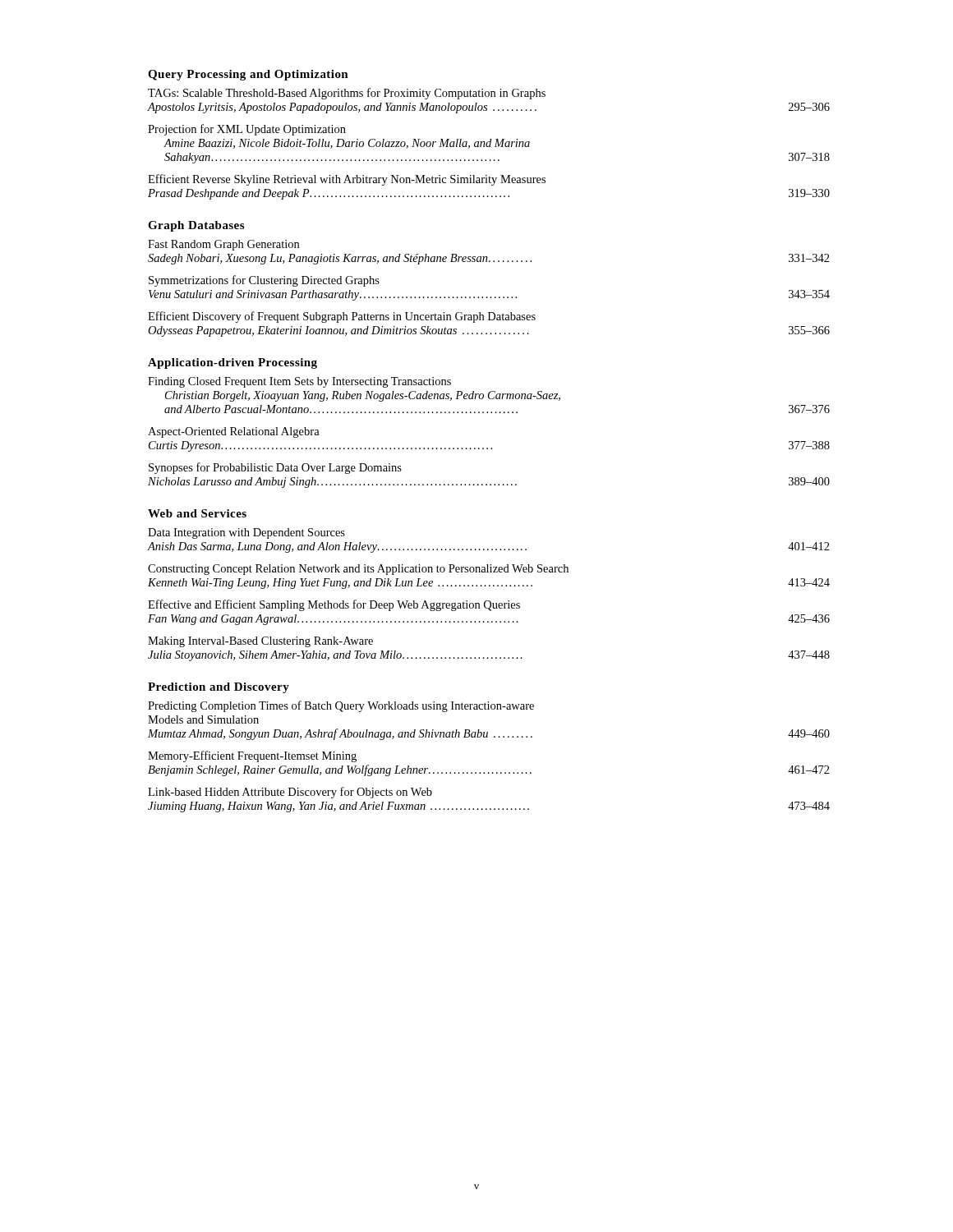Viewport: 953px width, 1232px height.
Task: Locate the block starting "Aspect-Oriented Relational Algebra Curtis Dyreson................................................................."
Action: pos(489,439)
